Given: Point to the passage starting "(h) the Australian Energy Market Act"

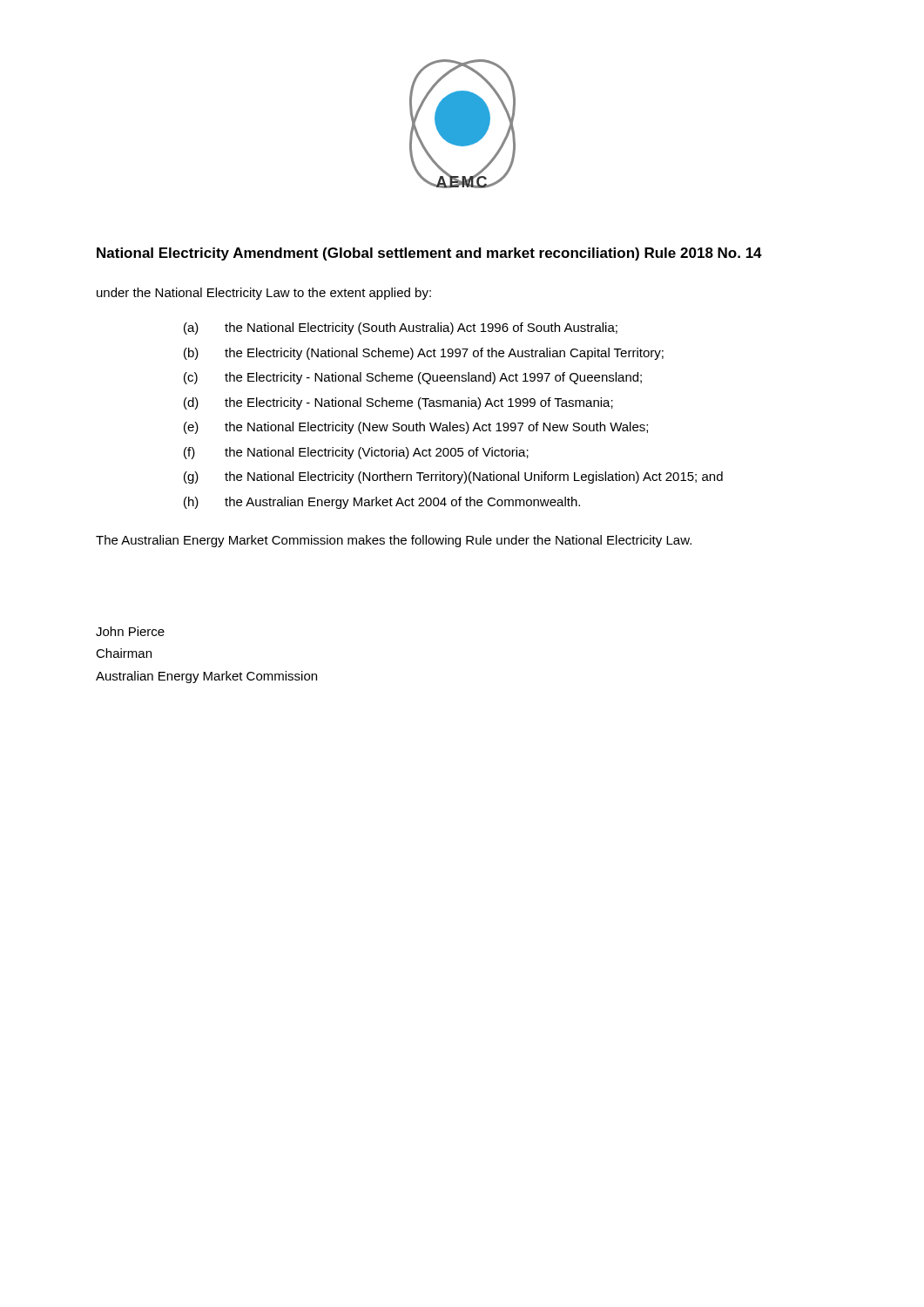Looking at the screenshot, I should (506, 502).
